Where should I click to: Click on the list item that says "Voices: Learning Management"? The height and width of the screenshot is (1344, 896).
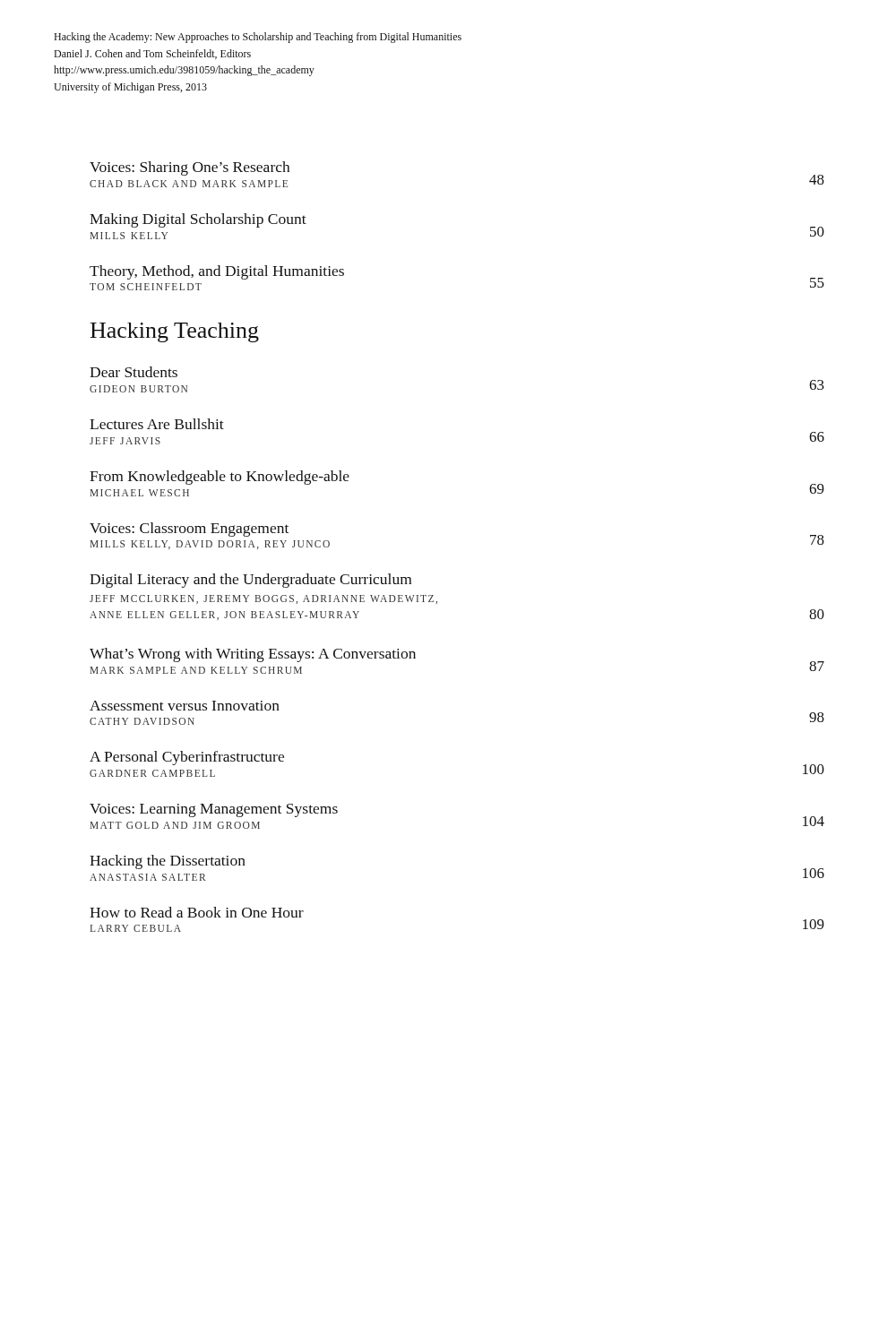(x=207, y=813)
